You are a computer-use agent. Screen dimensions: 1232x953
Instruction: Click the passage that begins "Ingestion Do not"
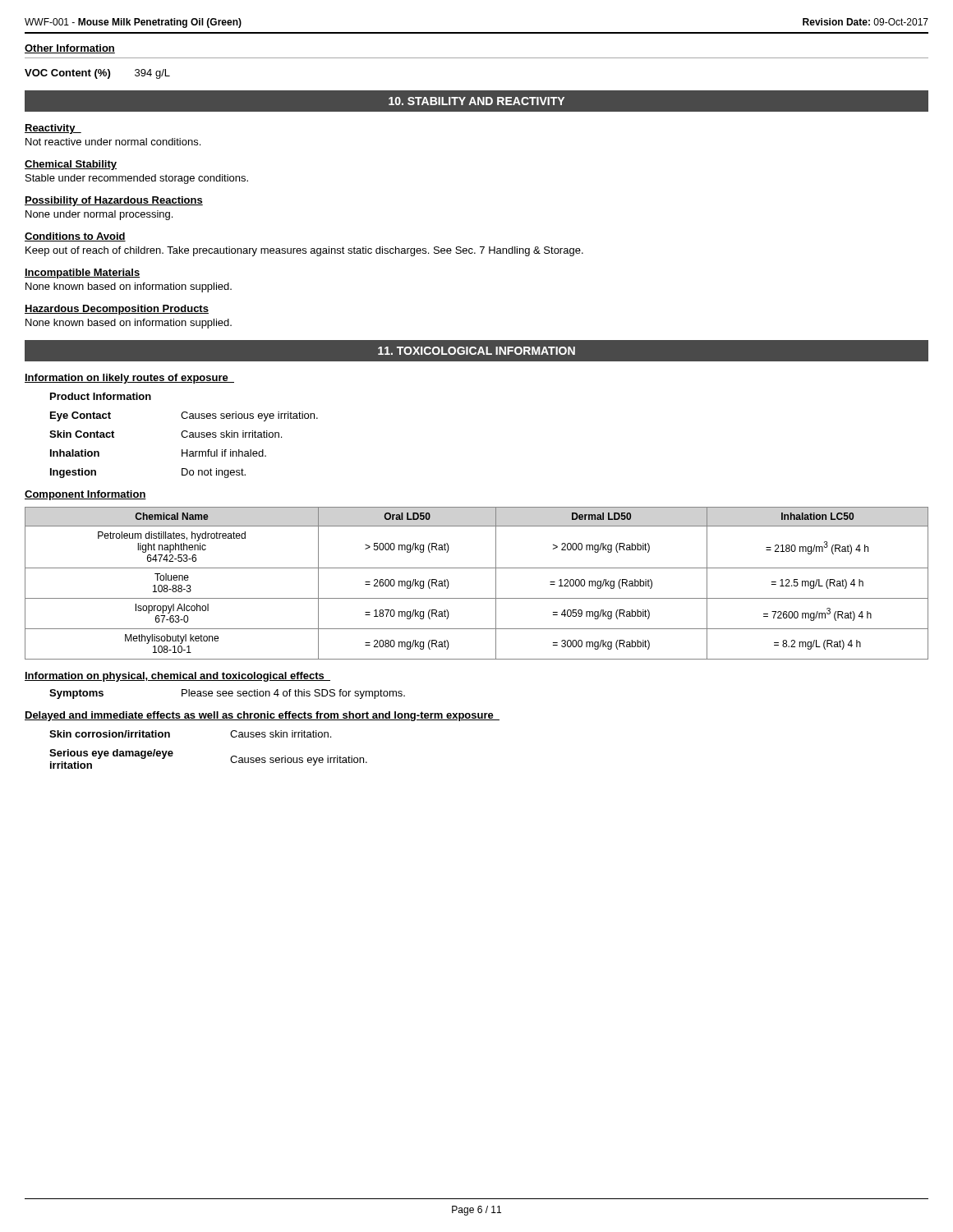73,473
